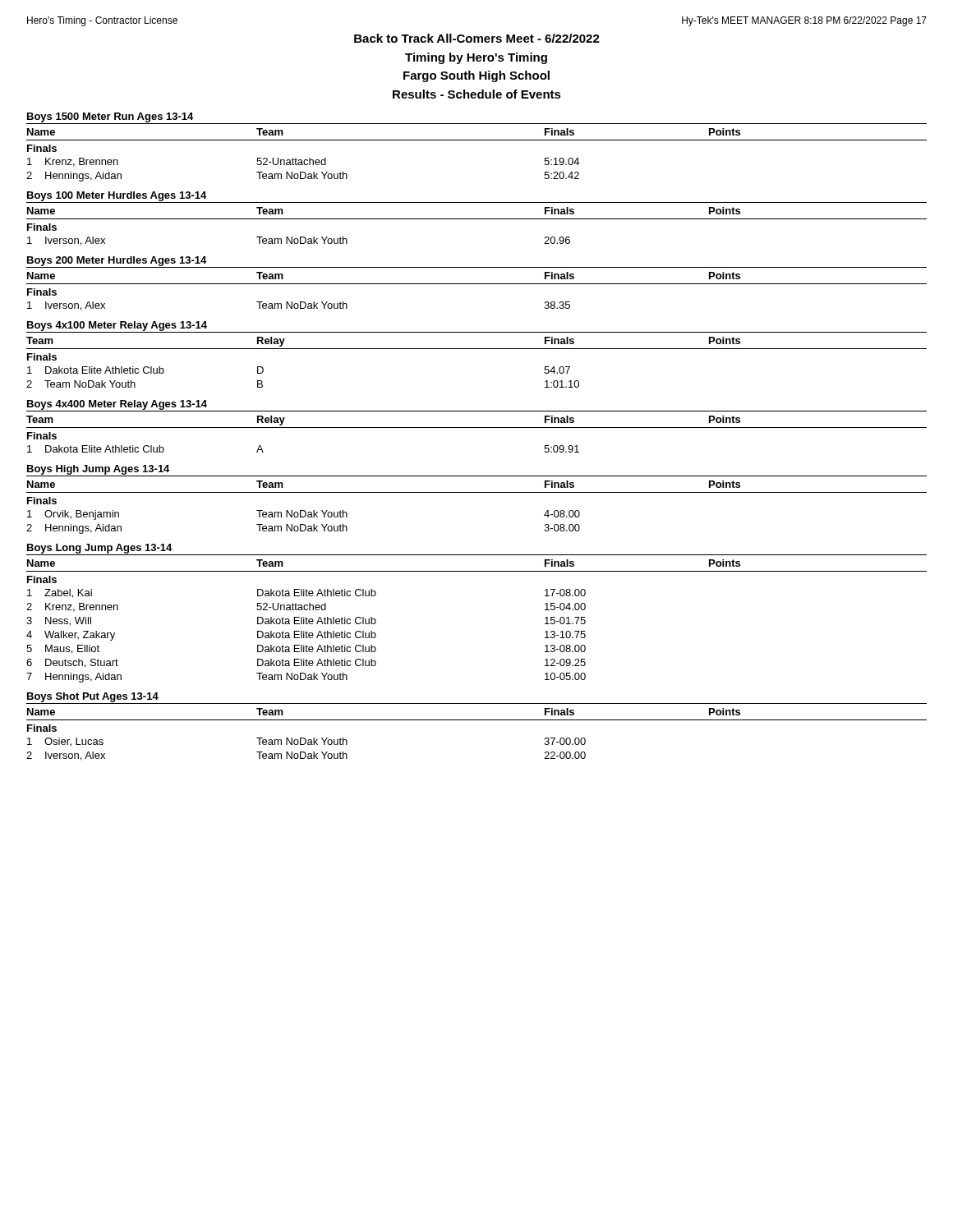Locate the section header containing "Boys Long Jump Ages 13-14"
The height and width of the screenshot is (1232, 953).
[x=99, y=547]
